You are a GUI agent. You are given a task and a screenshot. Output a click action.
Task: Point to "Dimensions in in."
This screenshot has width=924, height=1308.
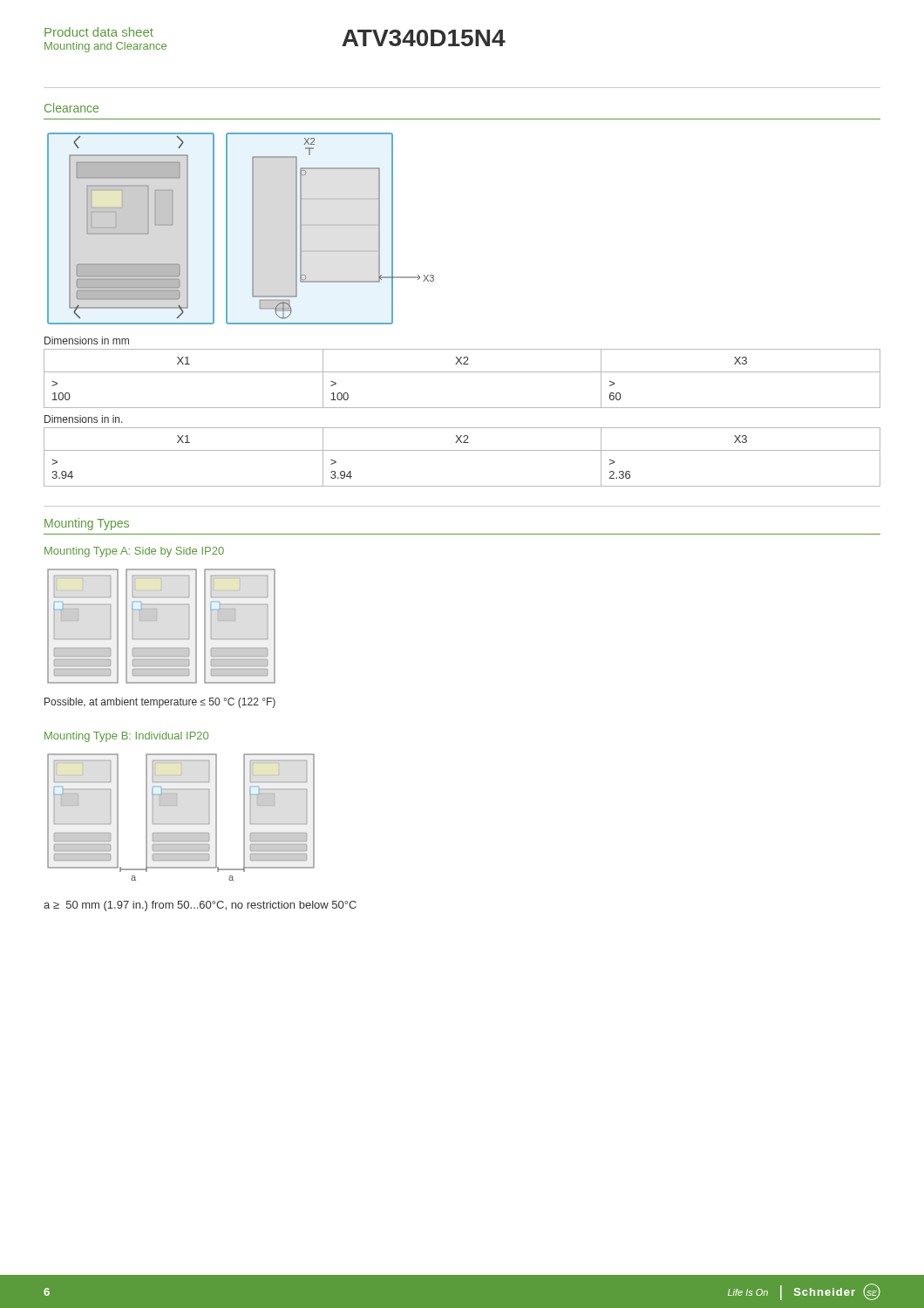click(x=83, y=419)
